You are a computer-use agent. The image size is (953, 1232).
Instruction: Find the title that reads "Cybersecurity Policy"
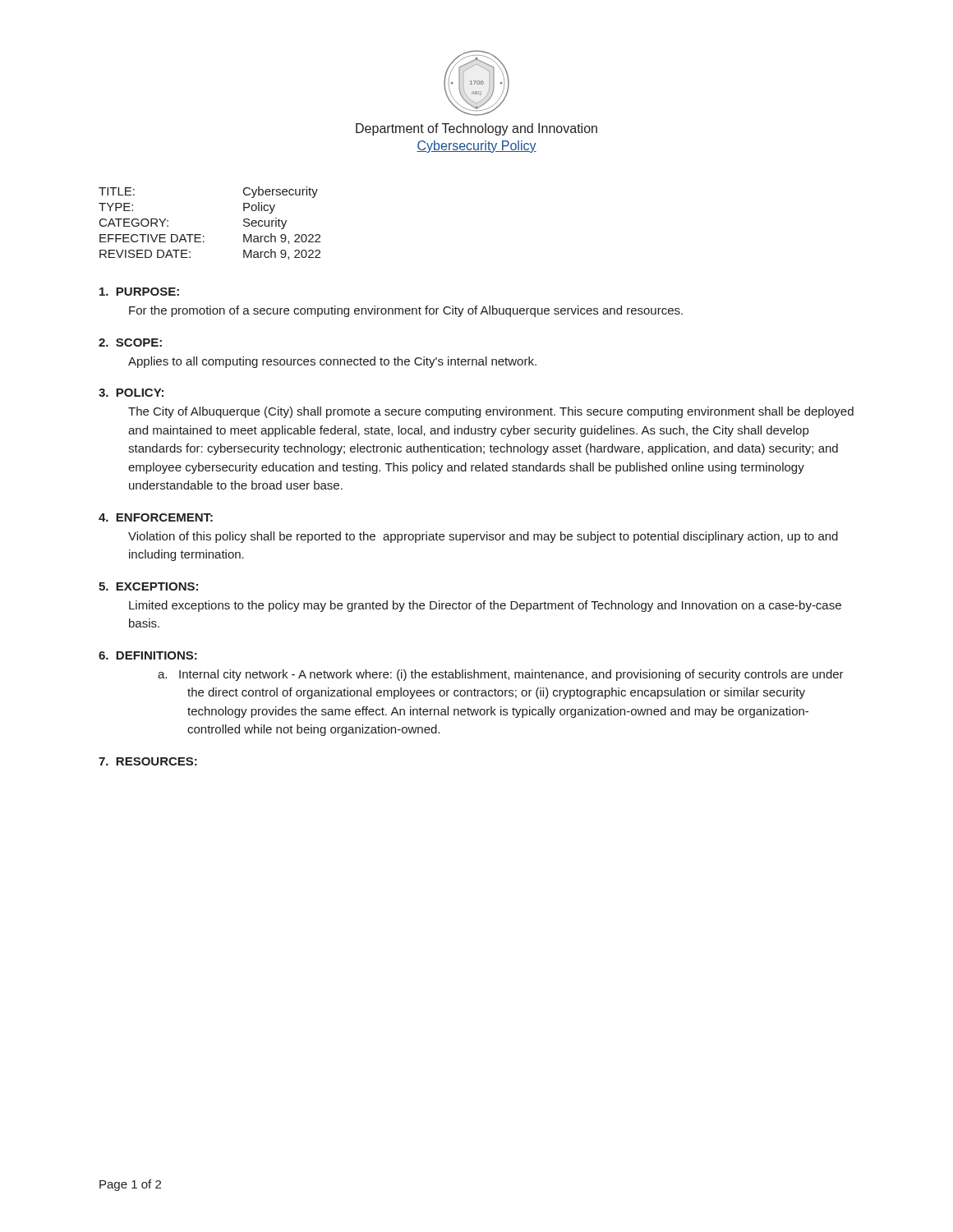point(476,146)
